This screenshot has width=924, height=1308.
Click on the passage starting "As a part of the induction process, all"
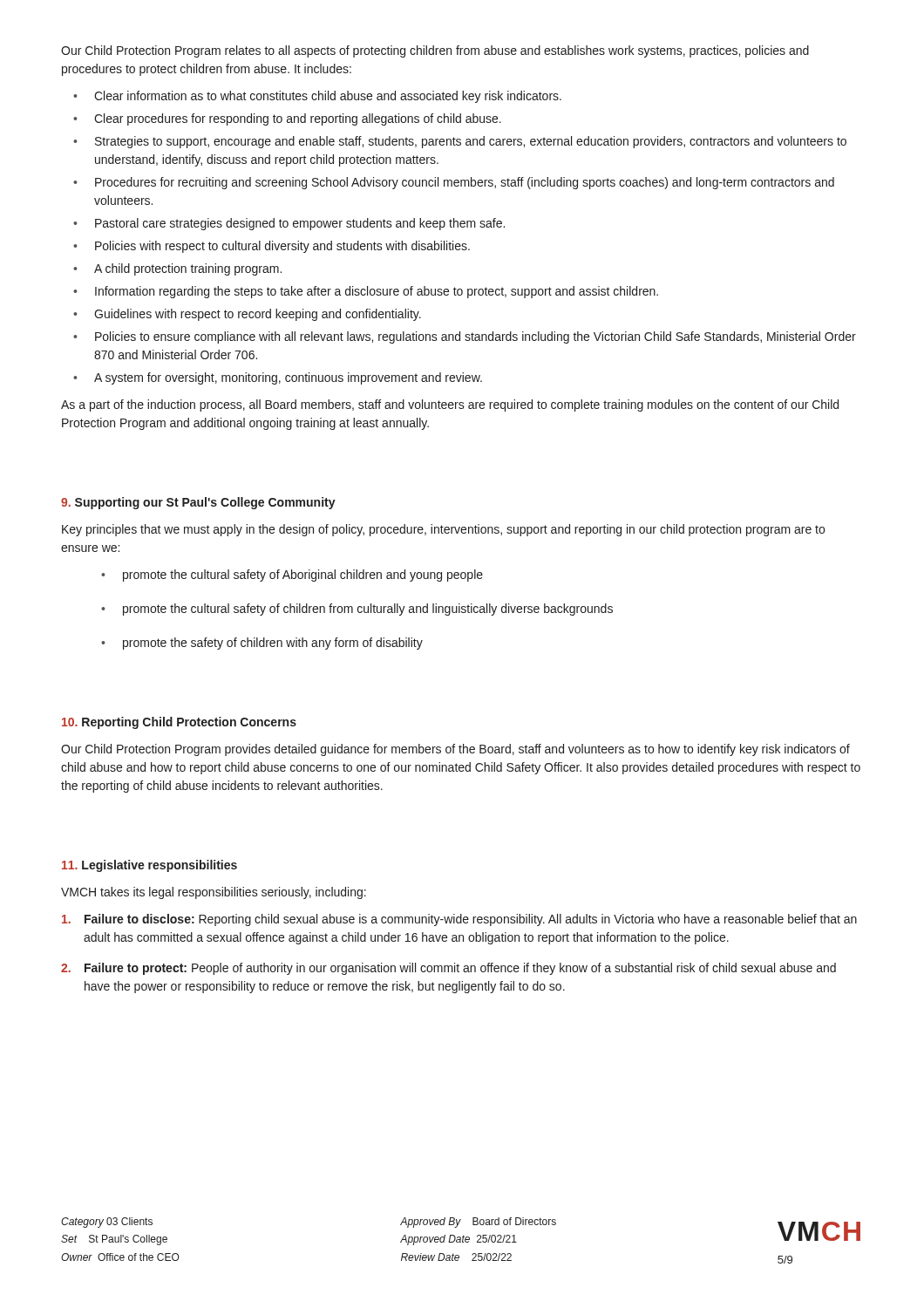coord(462,414)
